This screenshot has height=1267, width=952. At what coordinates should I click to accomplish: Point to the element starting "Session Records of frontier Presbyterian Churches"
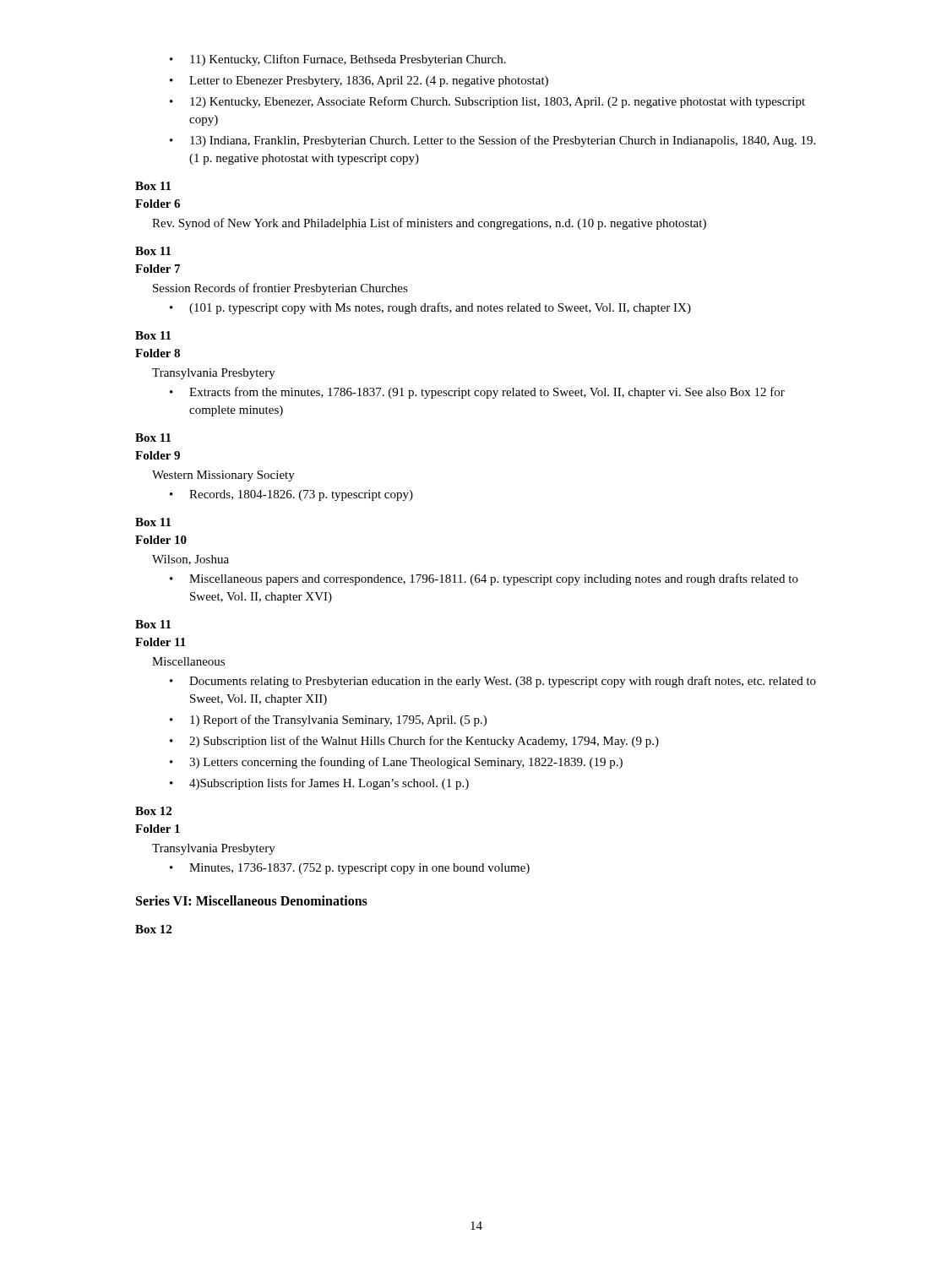(280, 288)
